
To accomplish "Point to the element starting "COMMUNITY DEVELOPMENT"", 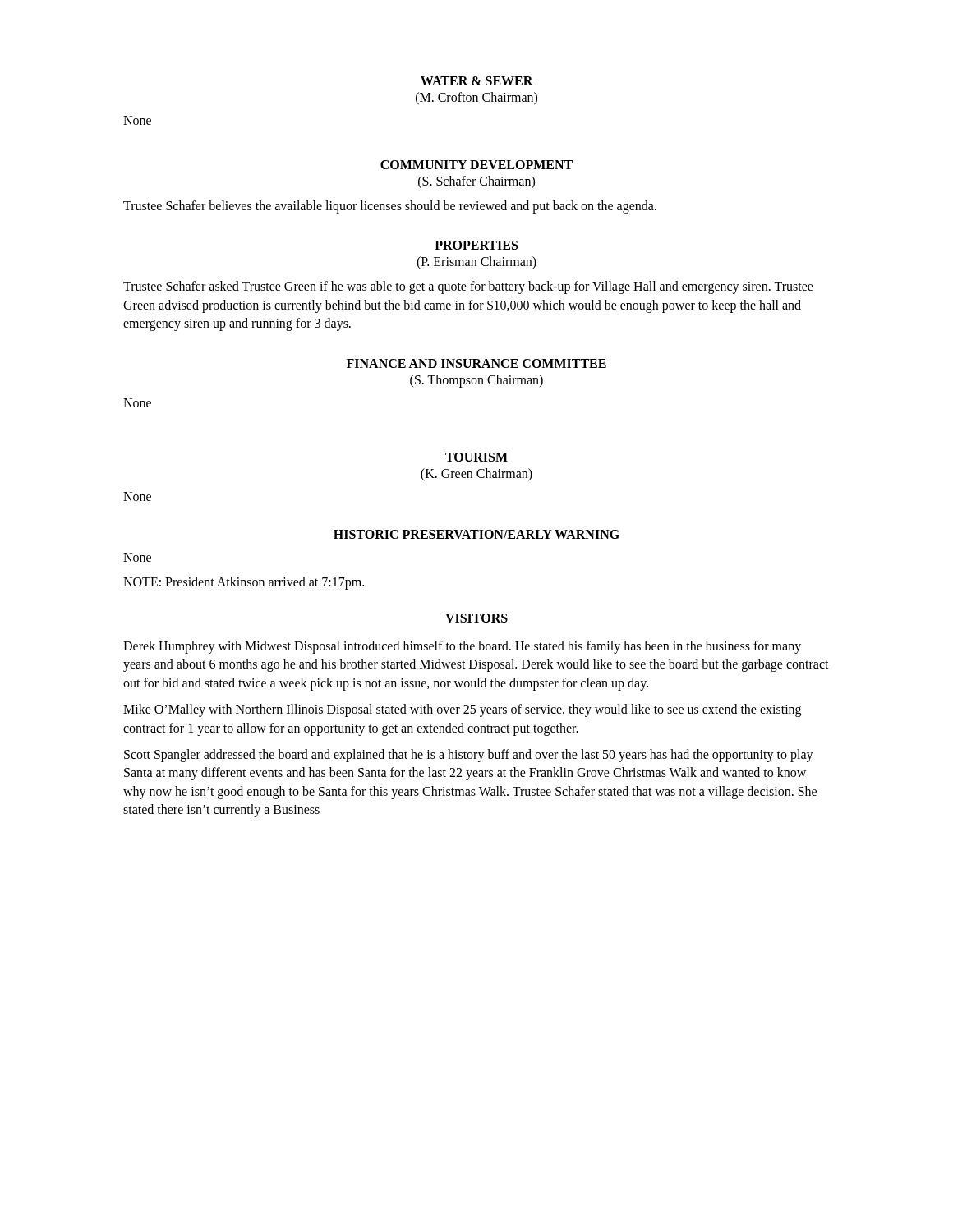I will (476, 165).
